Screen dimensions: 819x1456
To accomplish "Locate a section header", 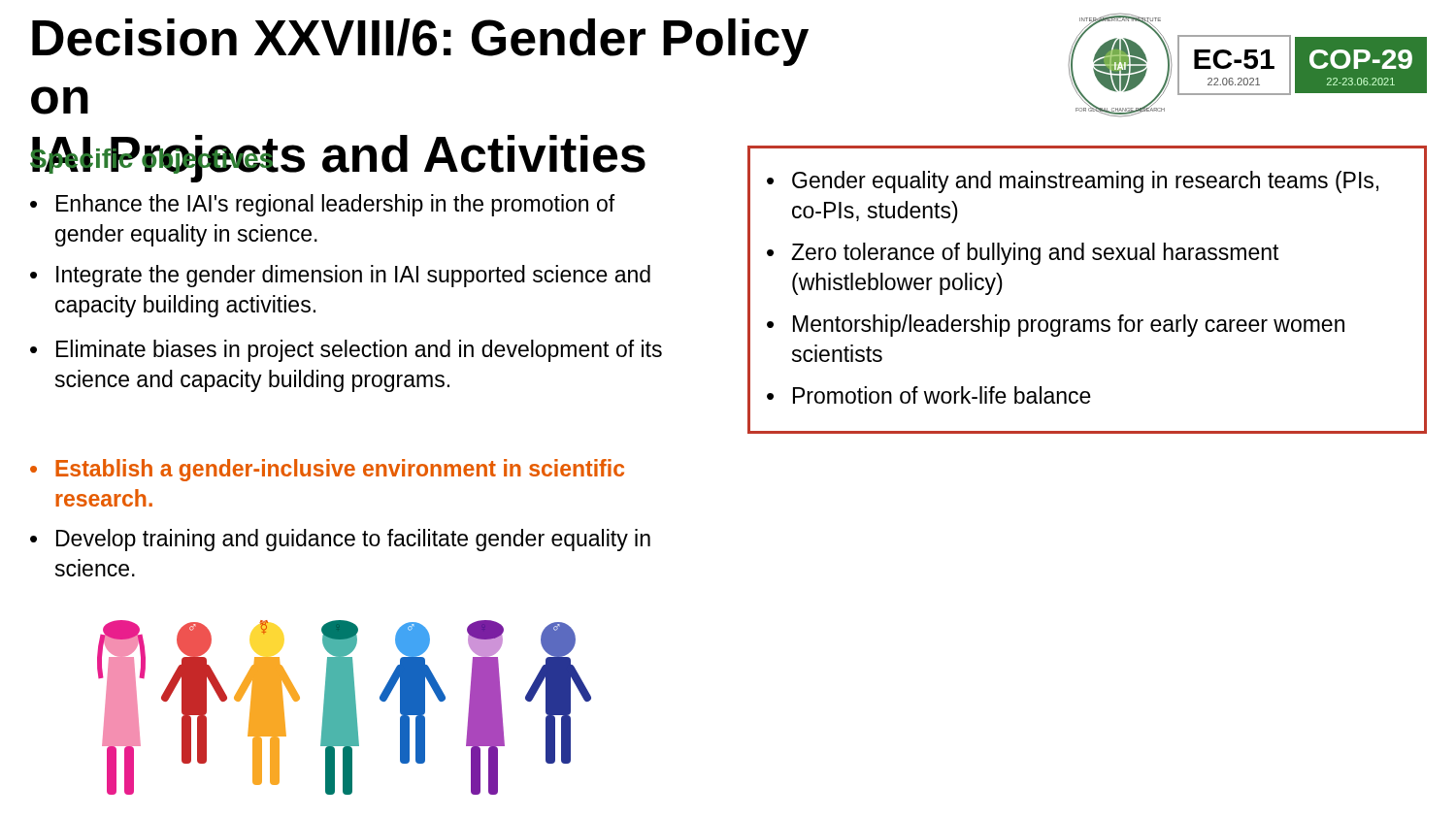I will tap(151, 159).
